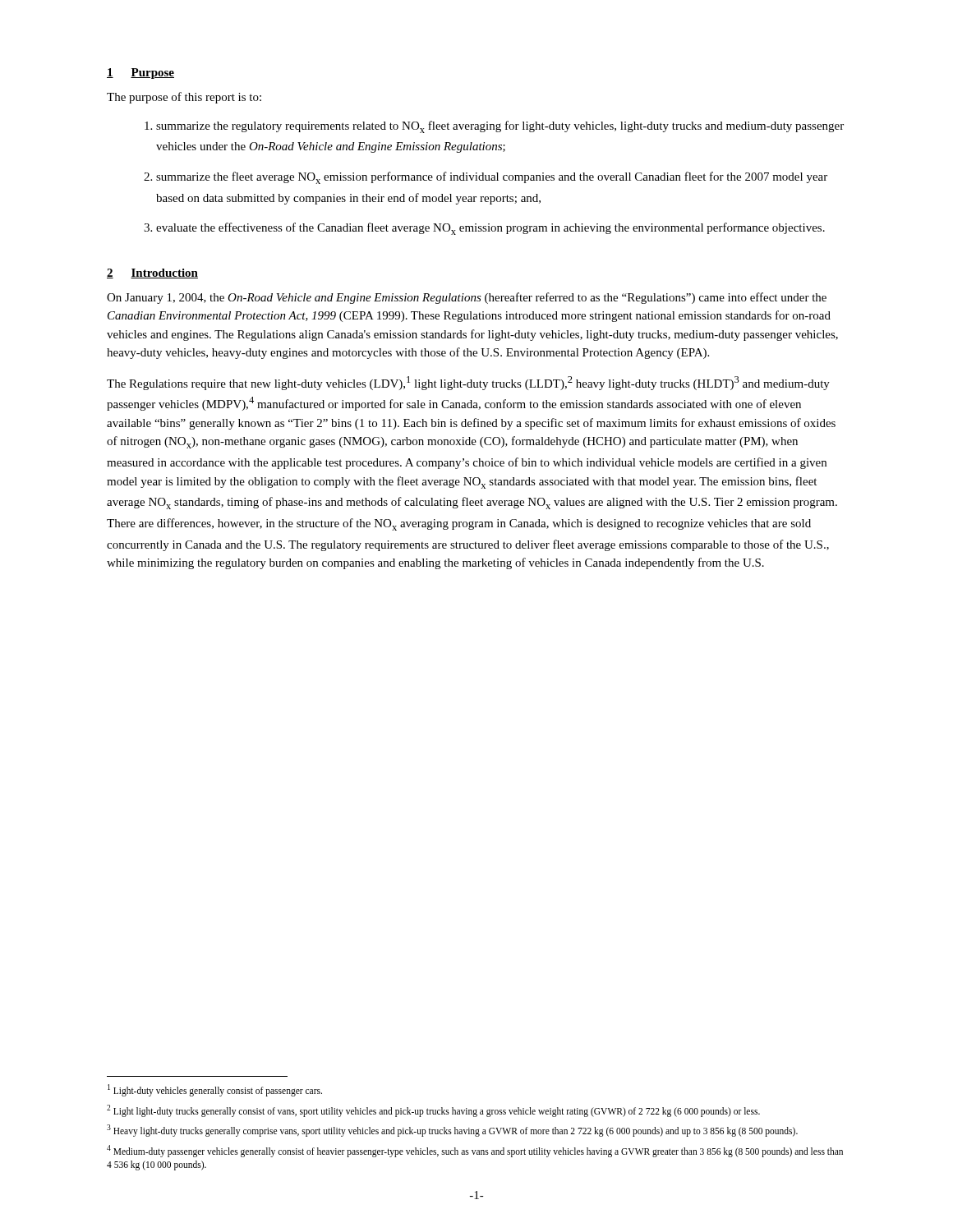
Task: Point to the region starting "summarize the regulatory requirements related to NOx fleet"
Action: tap(500, 136)
